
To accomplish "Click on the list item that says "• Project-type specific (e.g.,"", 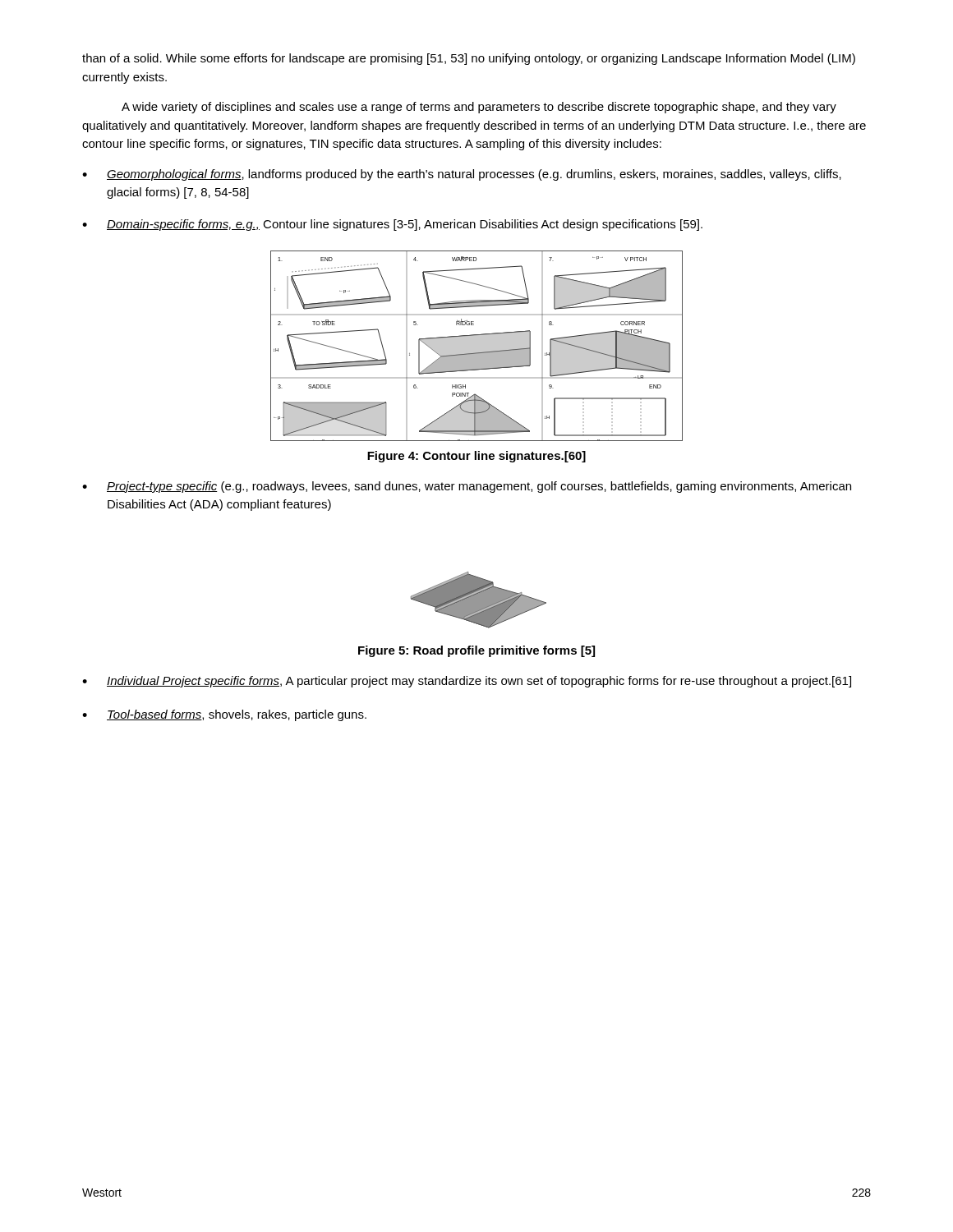I will [476, 495].
